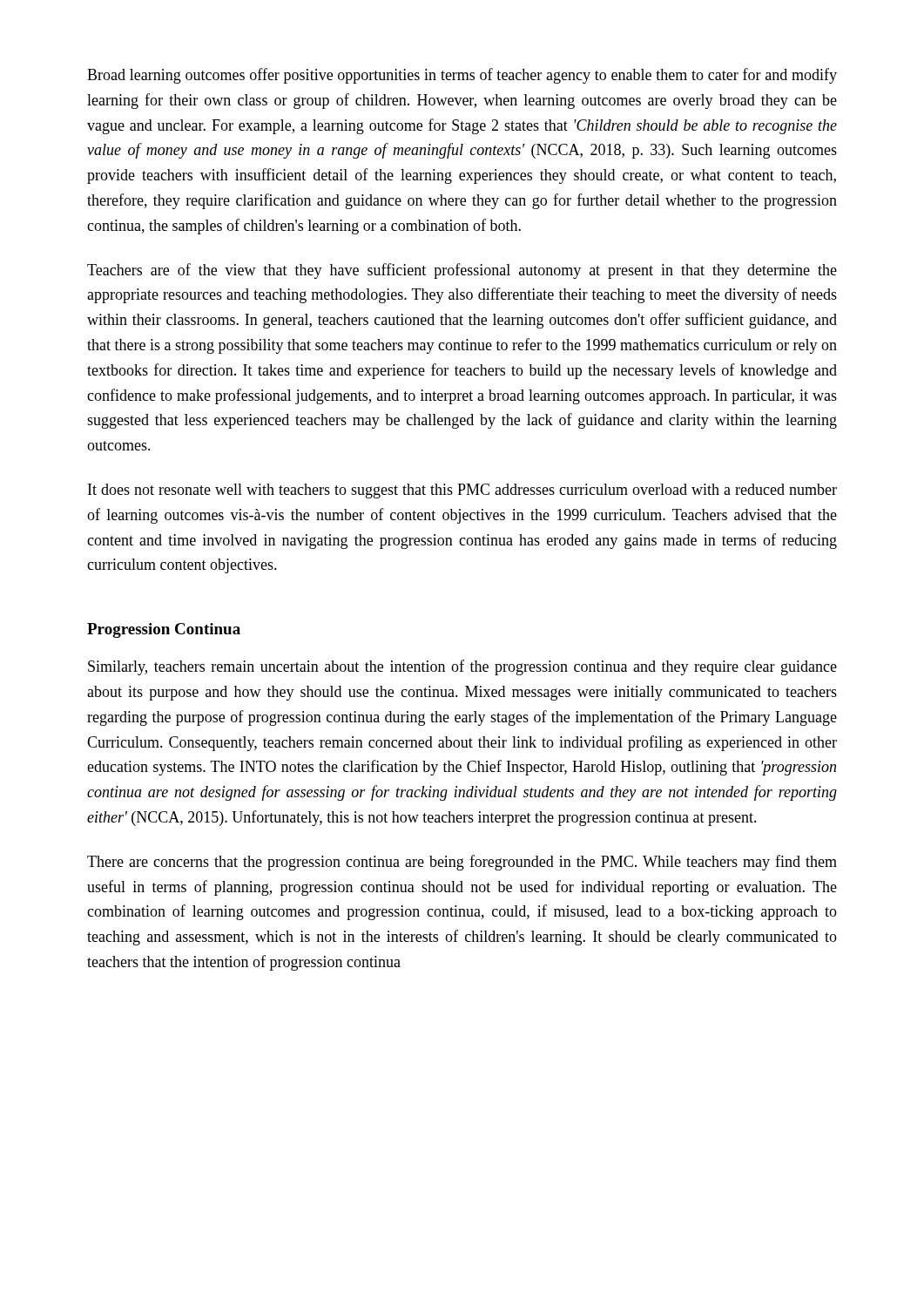The height and width of the screenshot is (1307, 924).
Task: Select the element starting "It does not"
Action: 462,527
